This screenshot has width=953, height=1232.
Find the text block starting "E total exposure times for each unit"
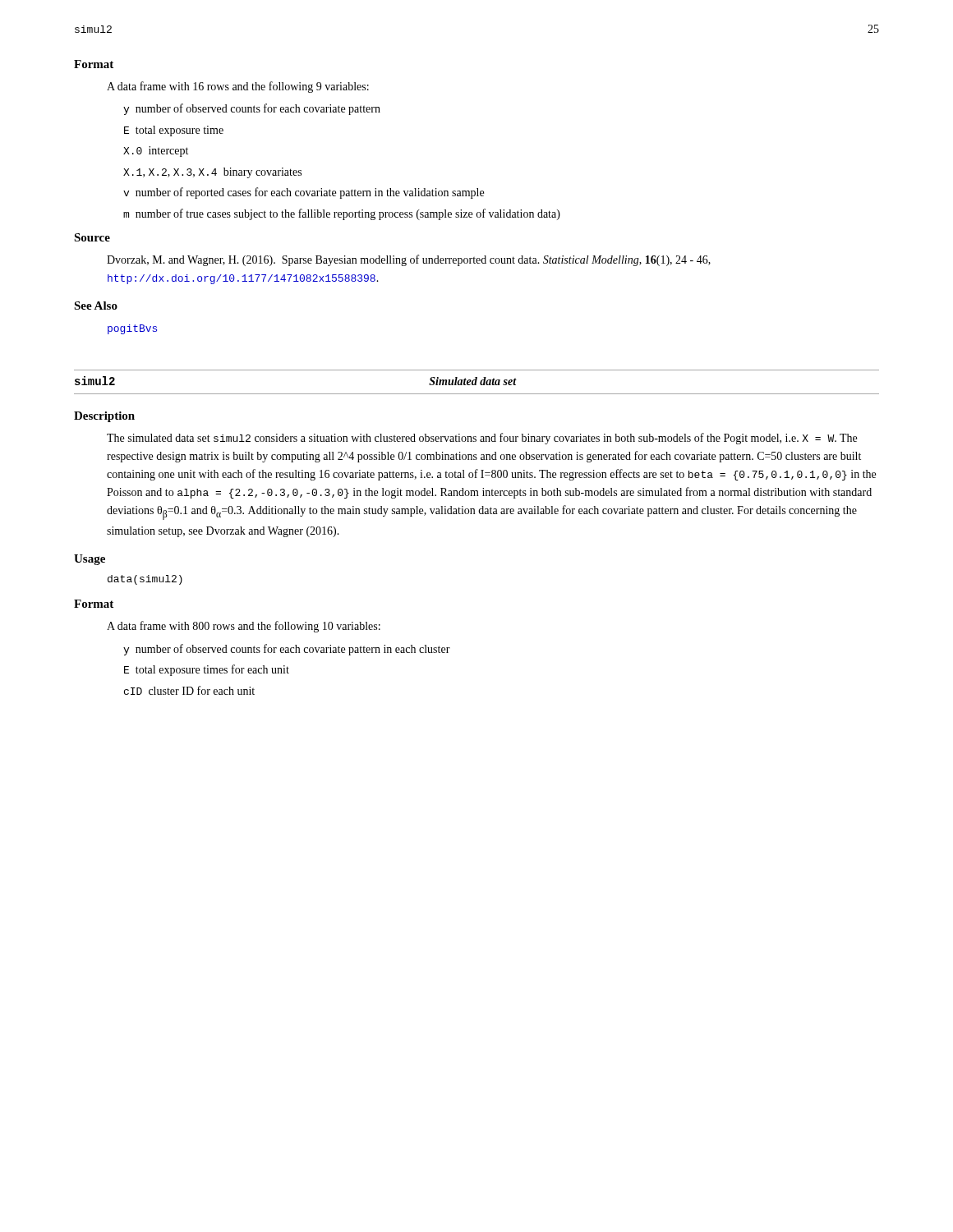206,670
